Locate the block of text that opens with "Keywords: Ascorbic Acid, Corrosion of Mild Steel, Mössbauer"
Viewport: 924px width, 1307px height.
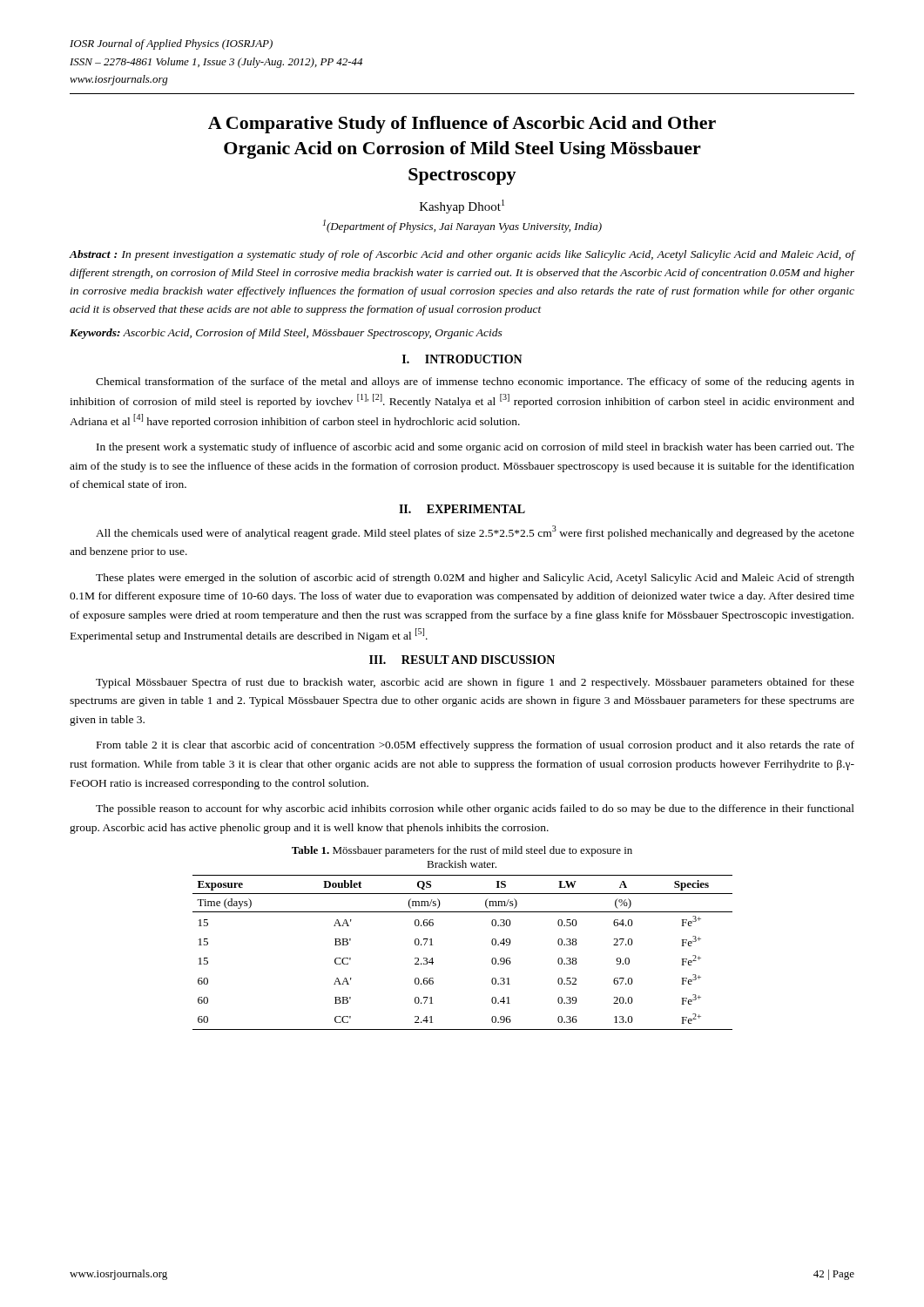[x=286, y=332]
